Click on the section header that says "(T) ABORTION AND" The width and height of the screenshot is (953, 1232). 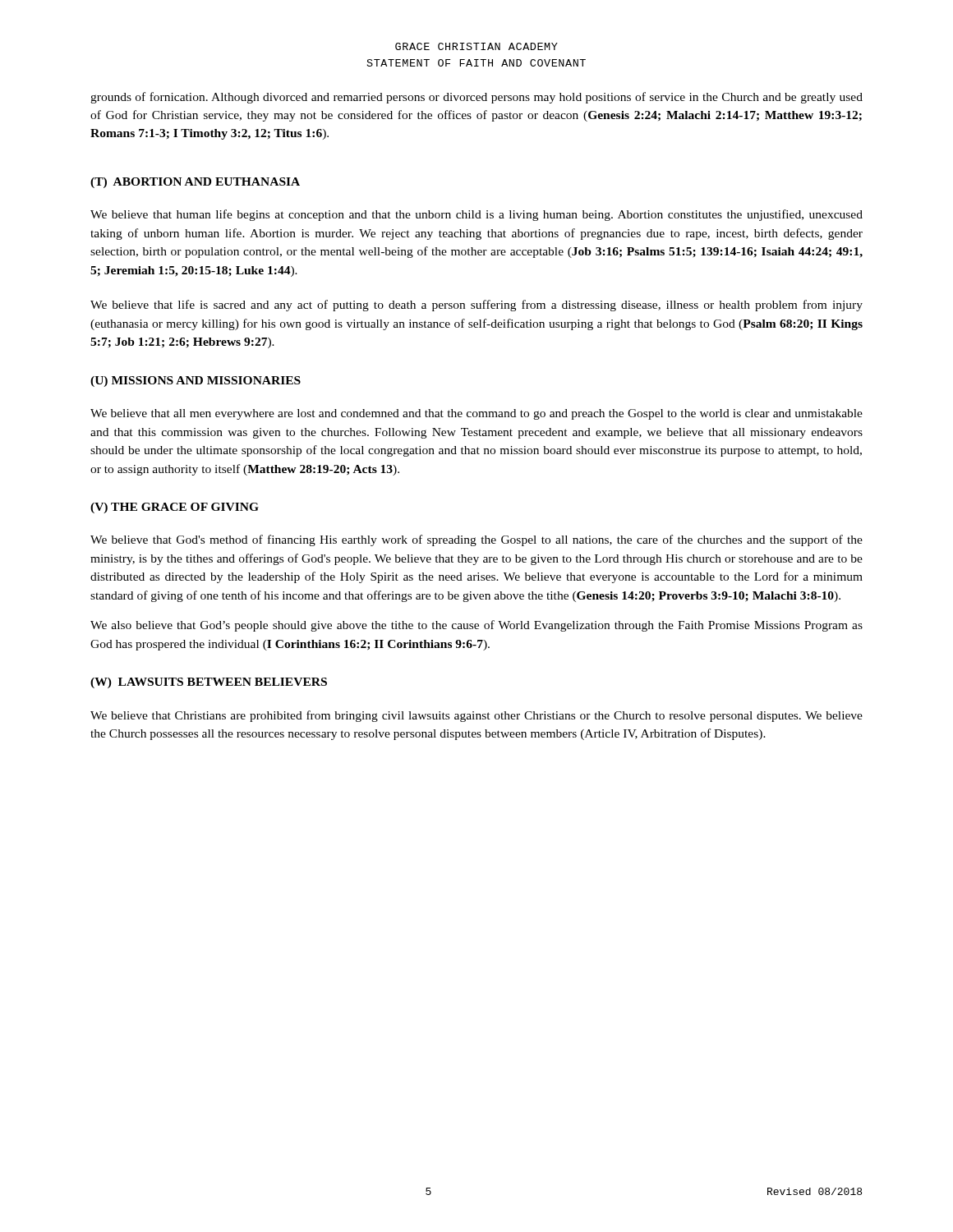(195, 181)
